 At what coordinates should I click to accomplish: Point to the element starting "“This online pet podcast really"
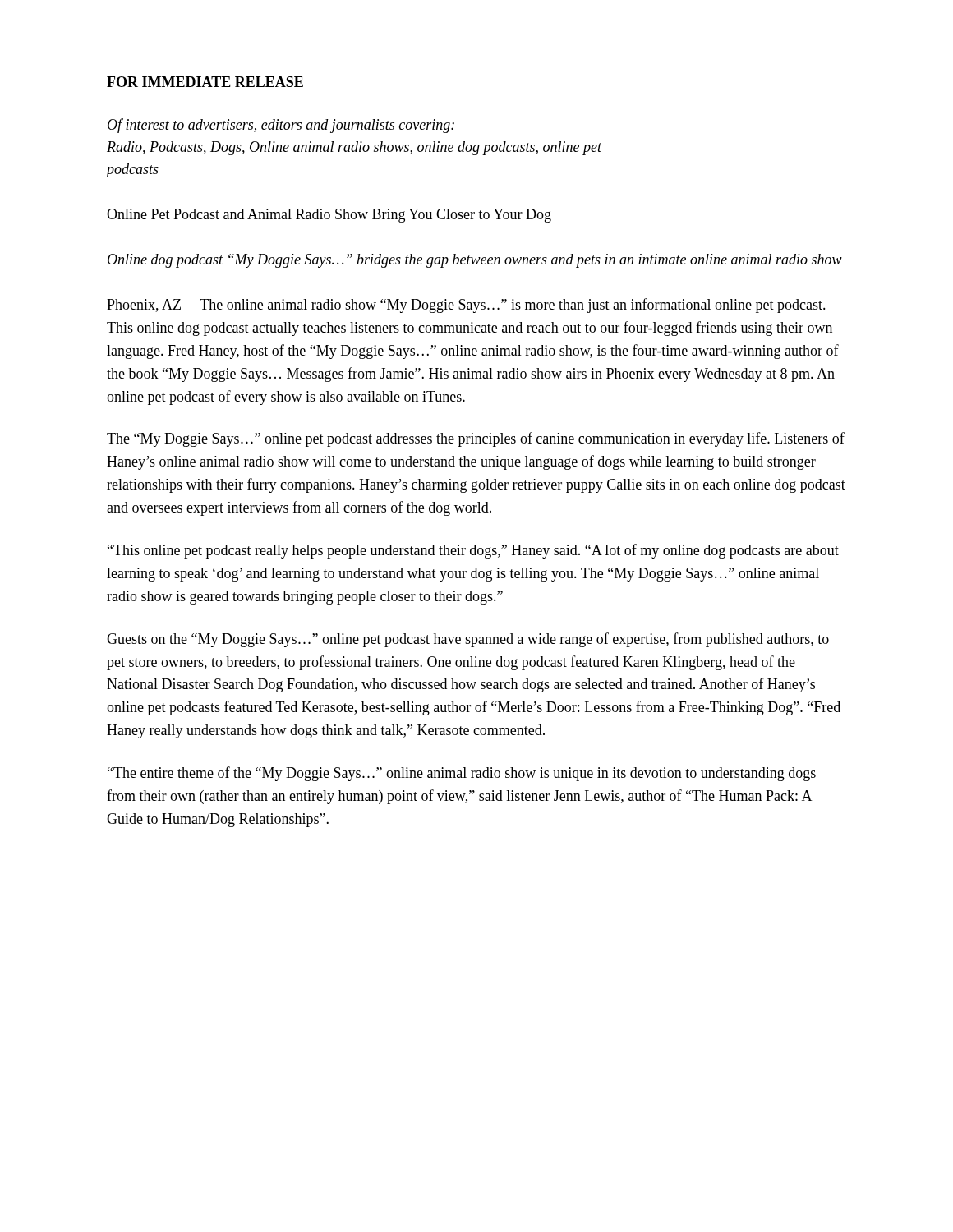pyautogui.click(x=473, y=573)
